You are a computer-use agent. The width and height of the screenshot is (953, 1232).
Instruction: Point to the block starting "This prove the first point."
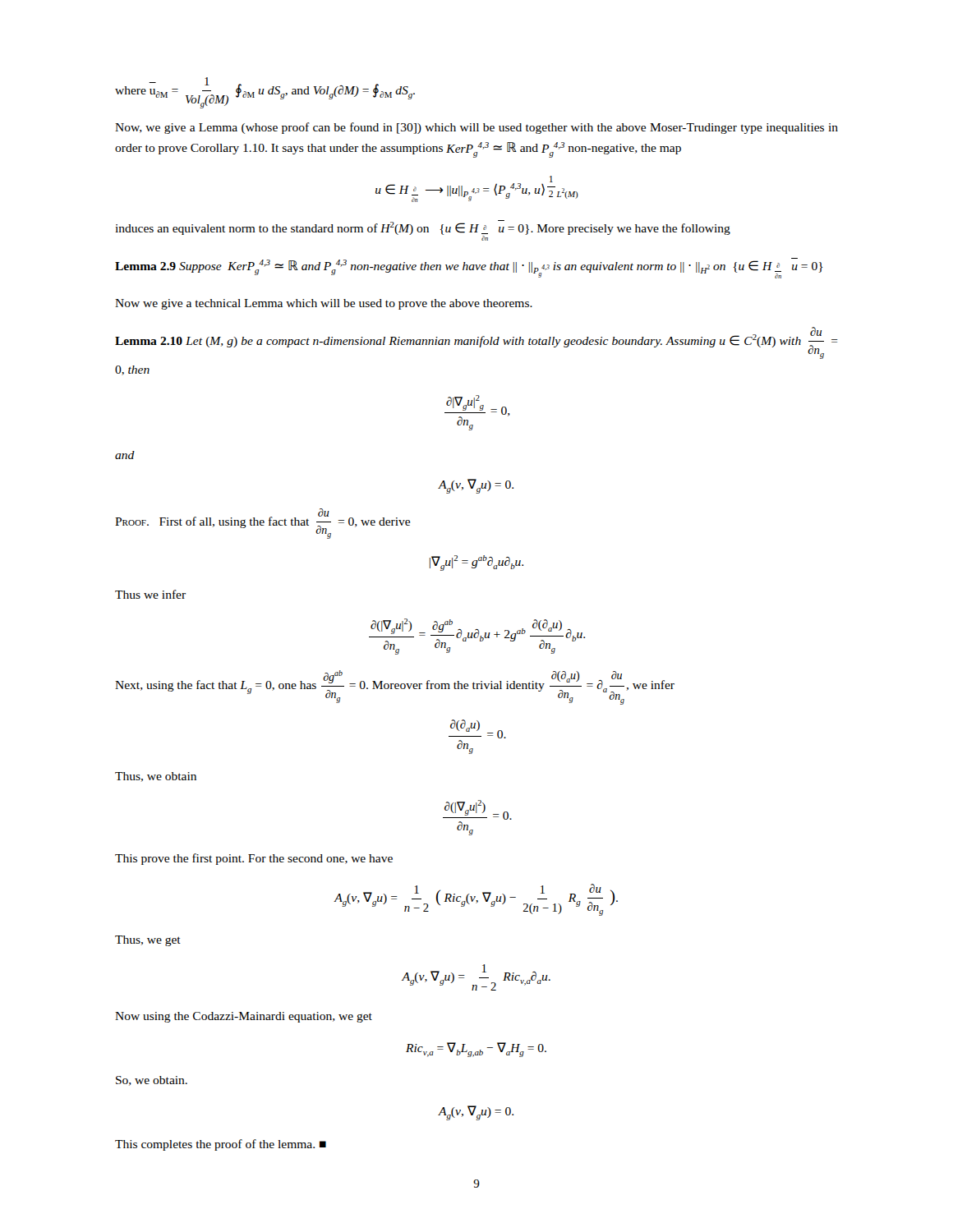point(254,859)
